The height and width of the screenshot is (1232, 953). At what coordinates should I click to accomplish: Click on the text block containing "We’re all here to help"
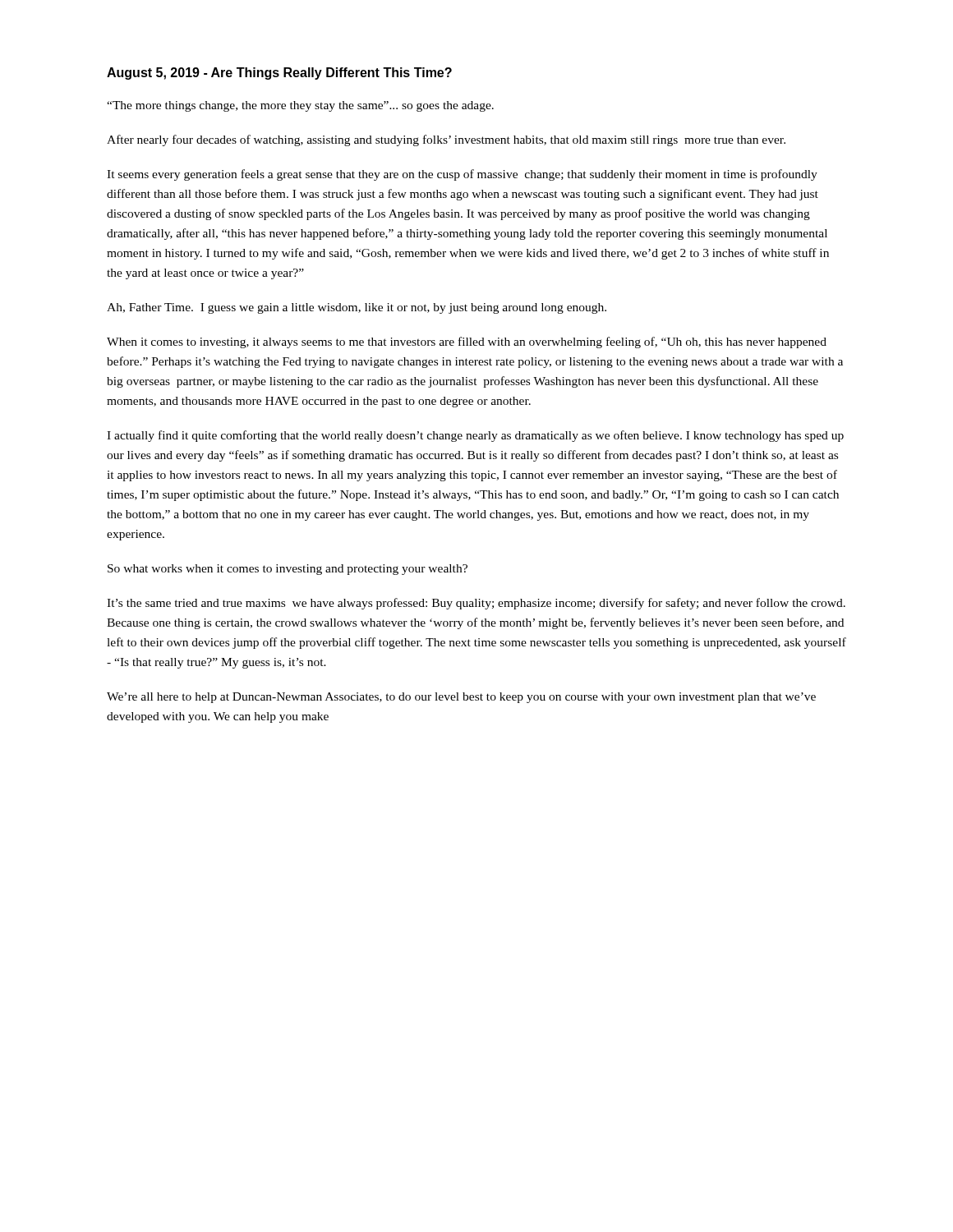tap(462, 706)
